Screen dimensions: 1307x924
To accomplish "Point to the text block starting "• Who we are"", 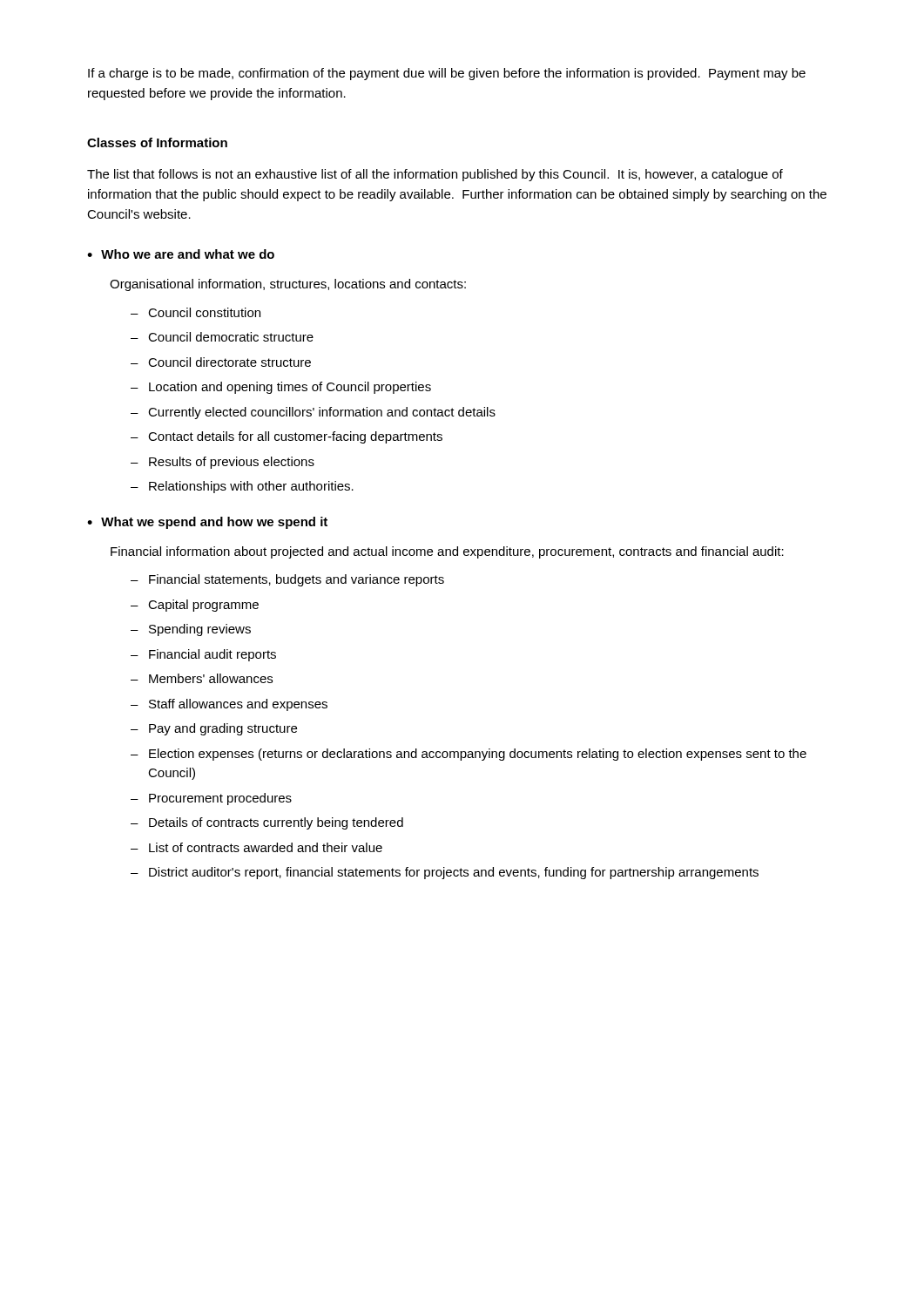I will pos(181,254).
